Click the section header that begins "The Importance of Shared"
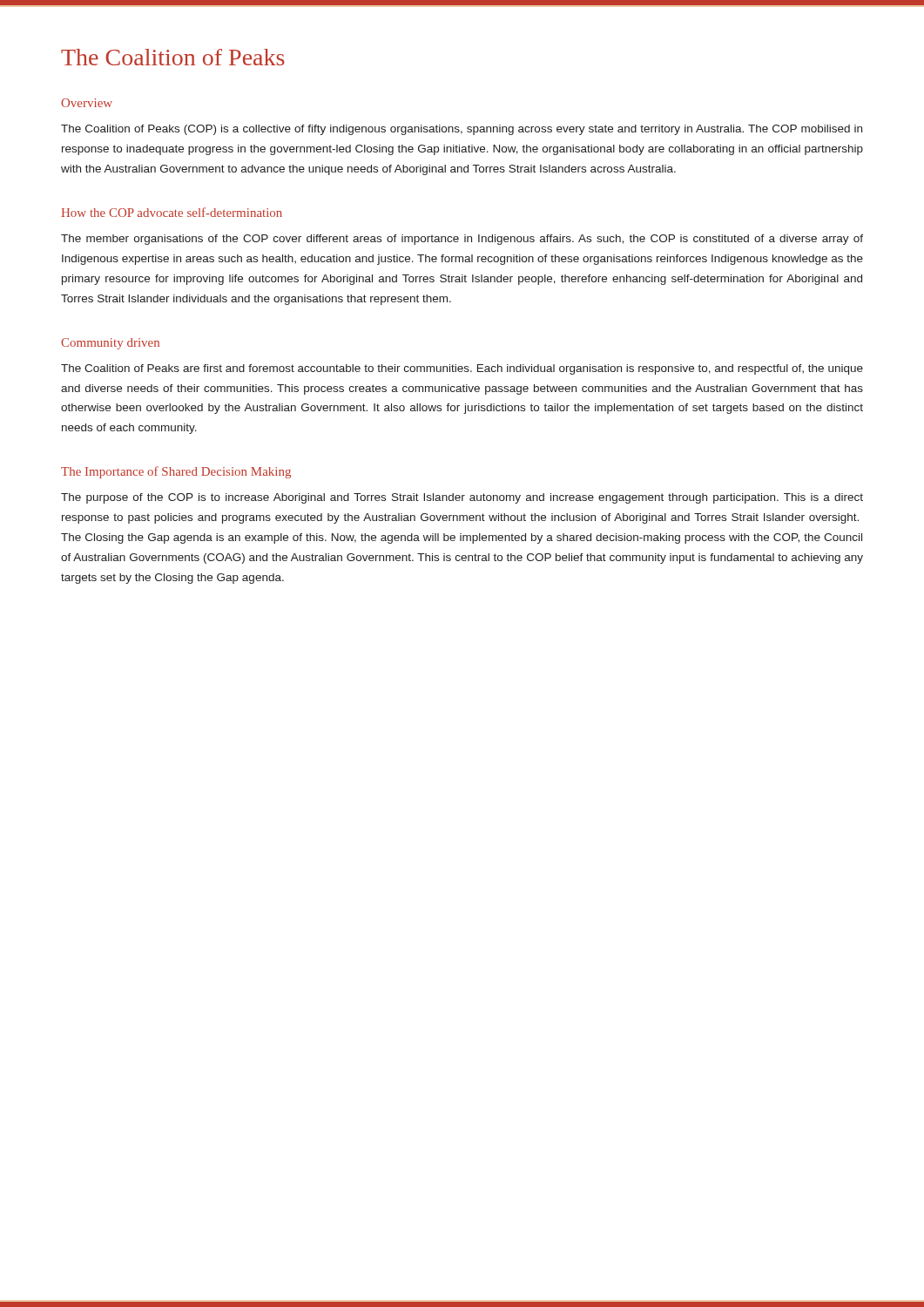 176,472
